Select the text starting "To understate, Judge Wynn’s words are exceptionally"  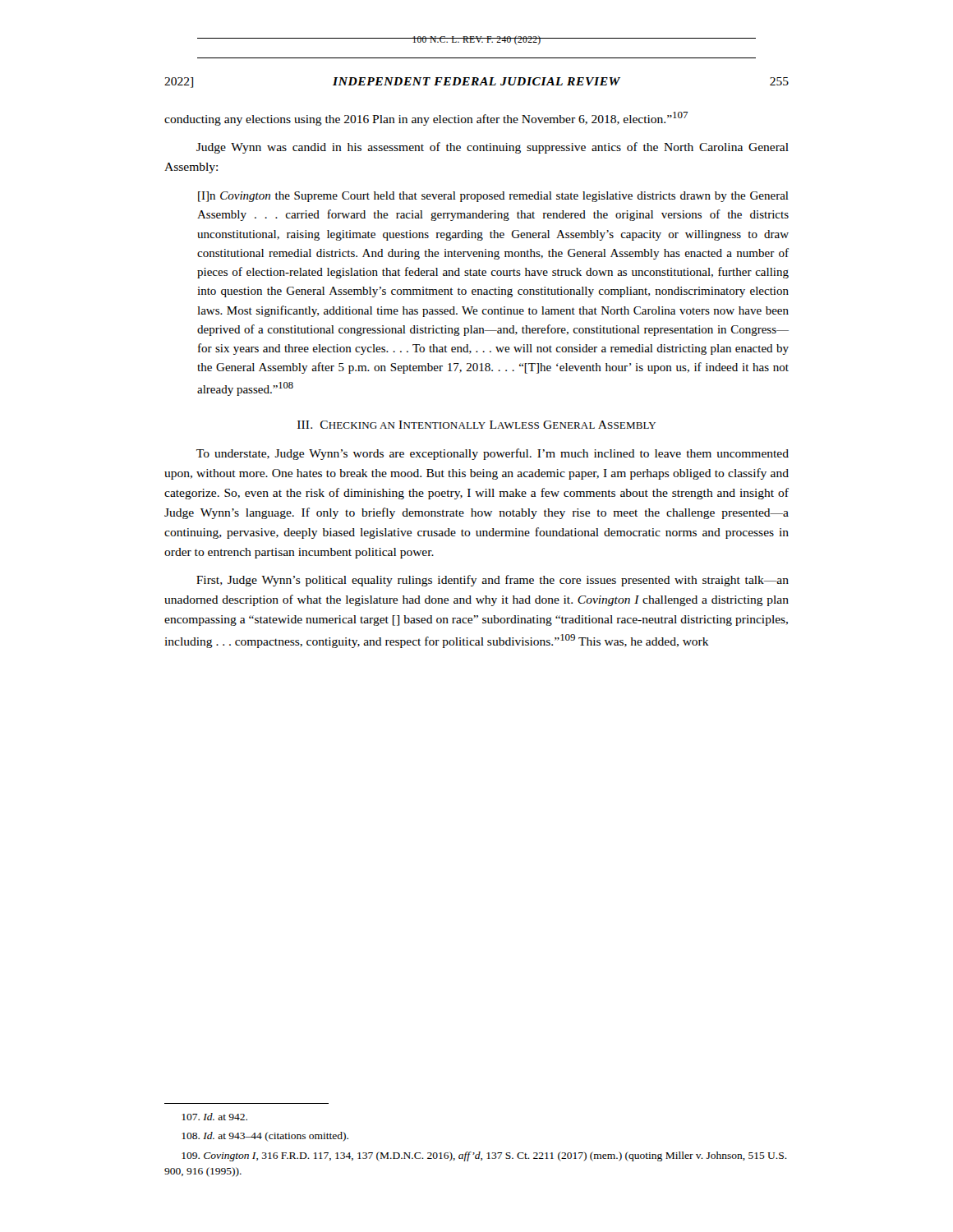493,454
